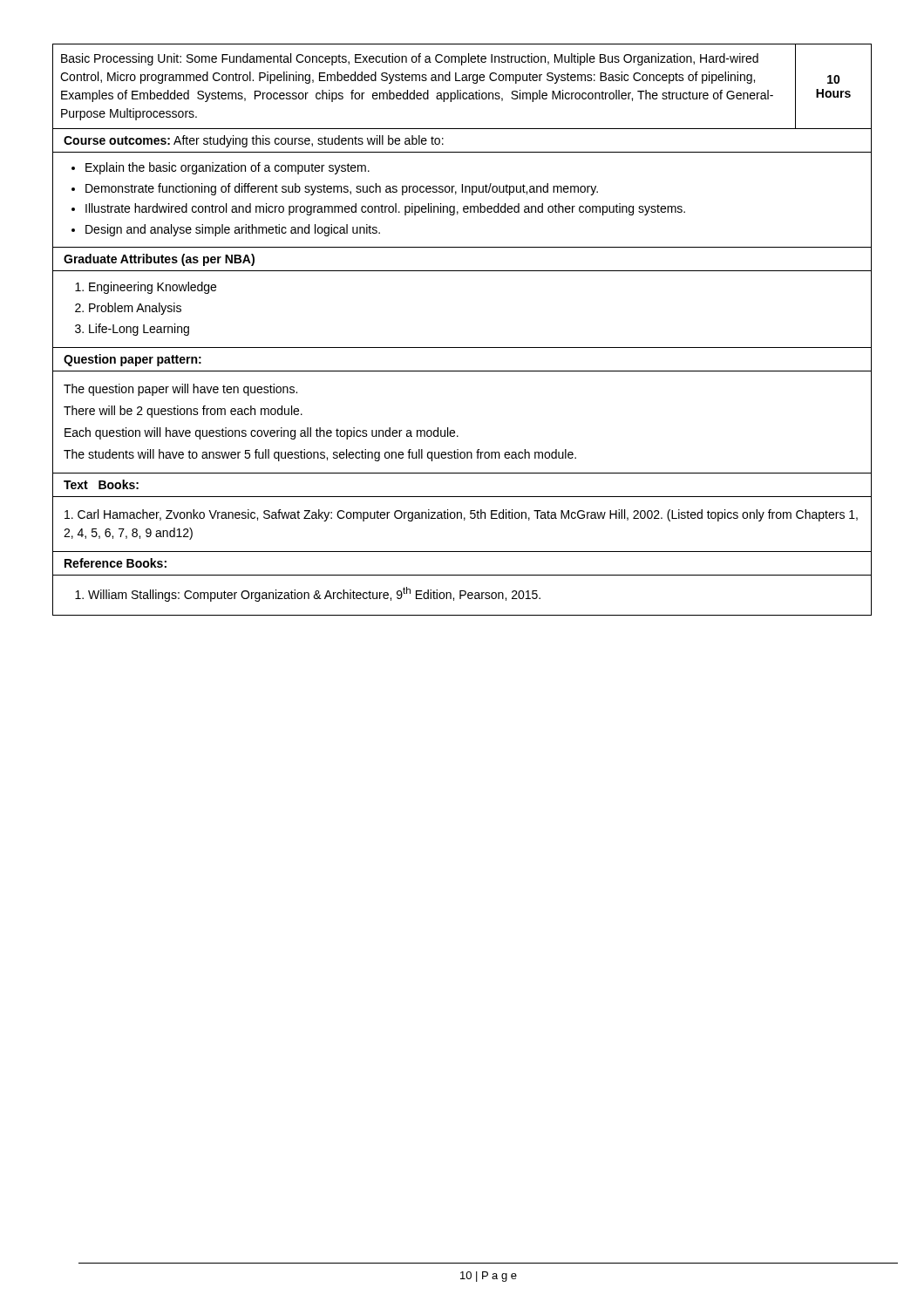Find the region starting "Design and analyse simple arithmetic and logical units."
The height and width of the screenshot is (1308, 924).
(x=233, y=229)
